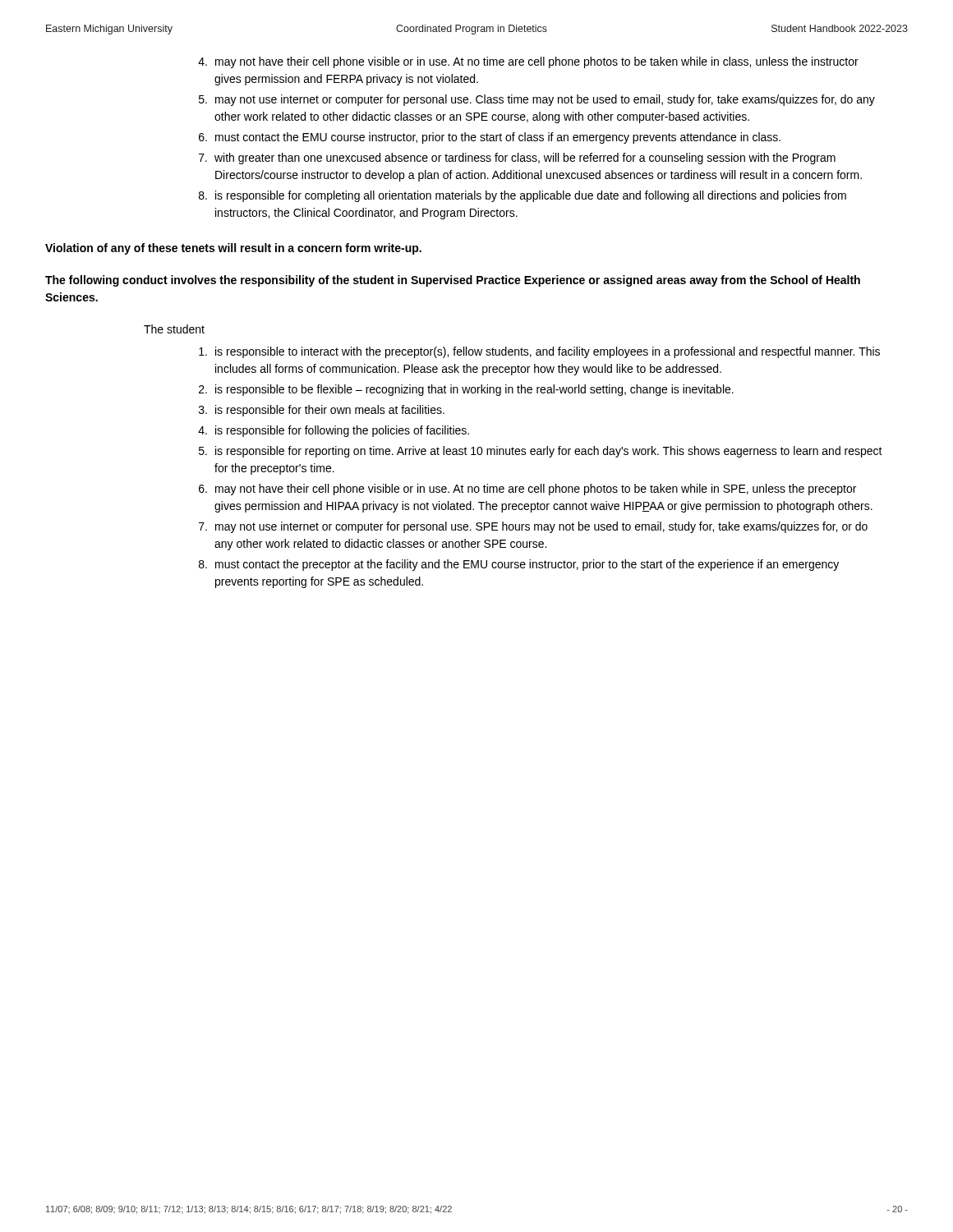The height and width of the screenshot is (1232, 953).
Task: Where does it say "The student"?
Action: 174,329
